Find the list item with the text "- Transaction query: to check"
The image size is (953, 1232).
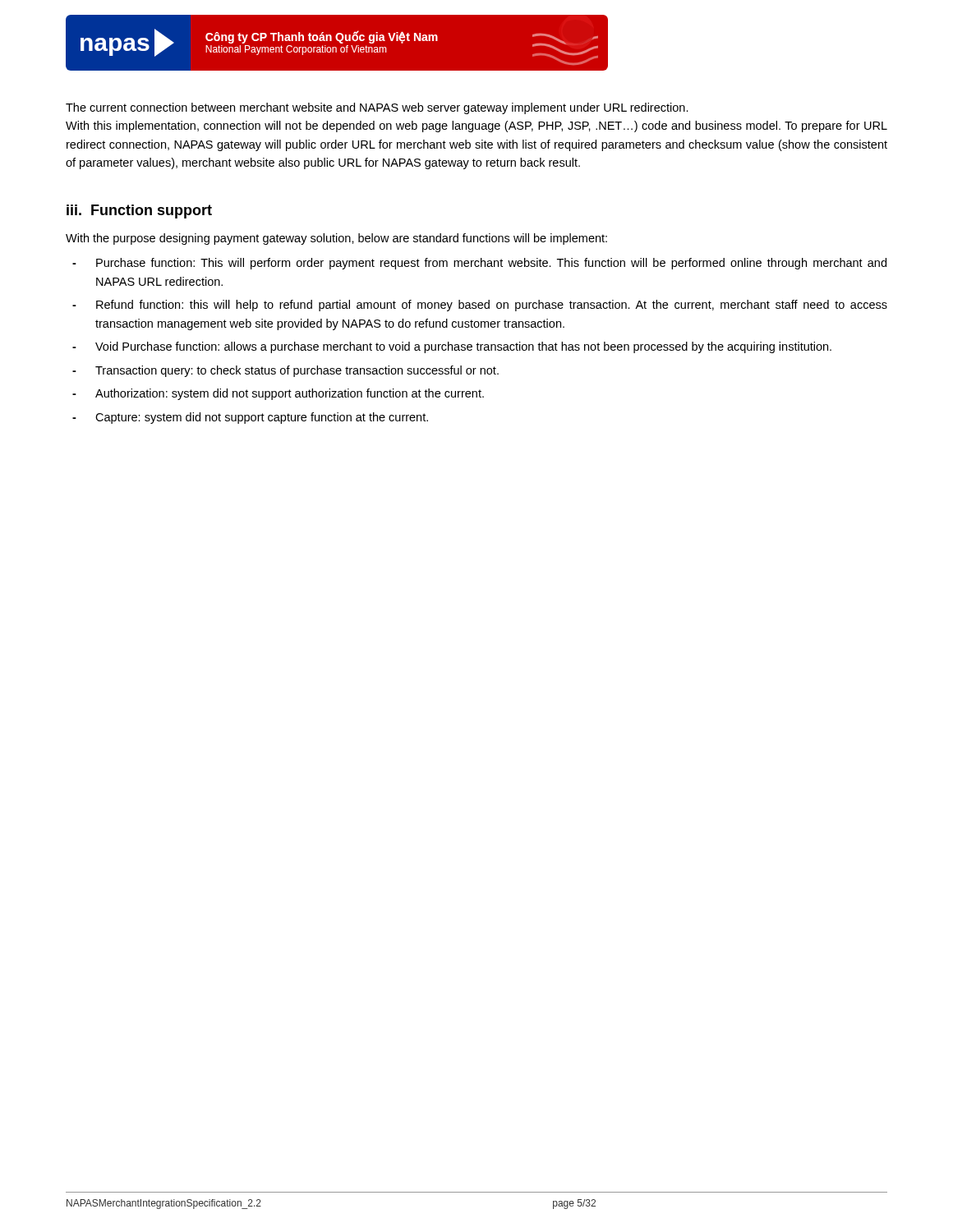(x=476, y=370)
